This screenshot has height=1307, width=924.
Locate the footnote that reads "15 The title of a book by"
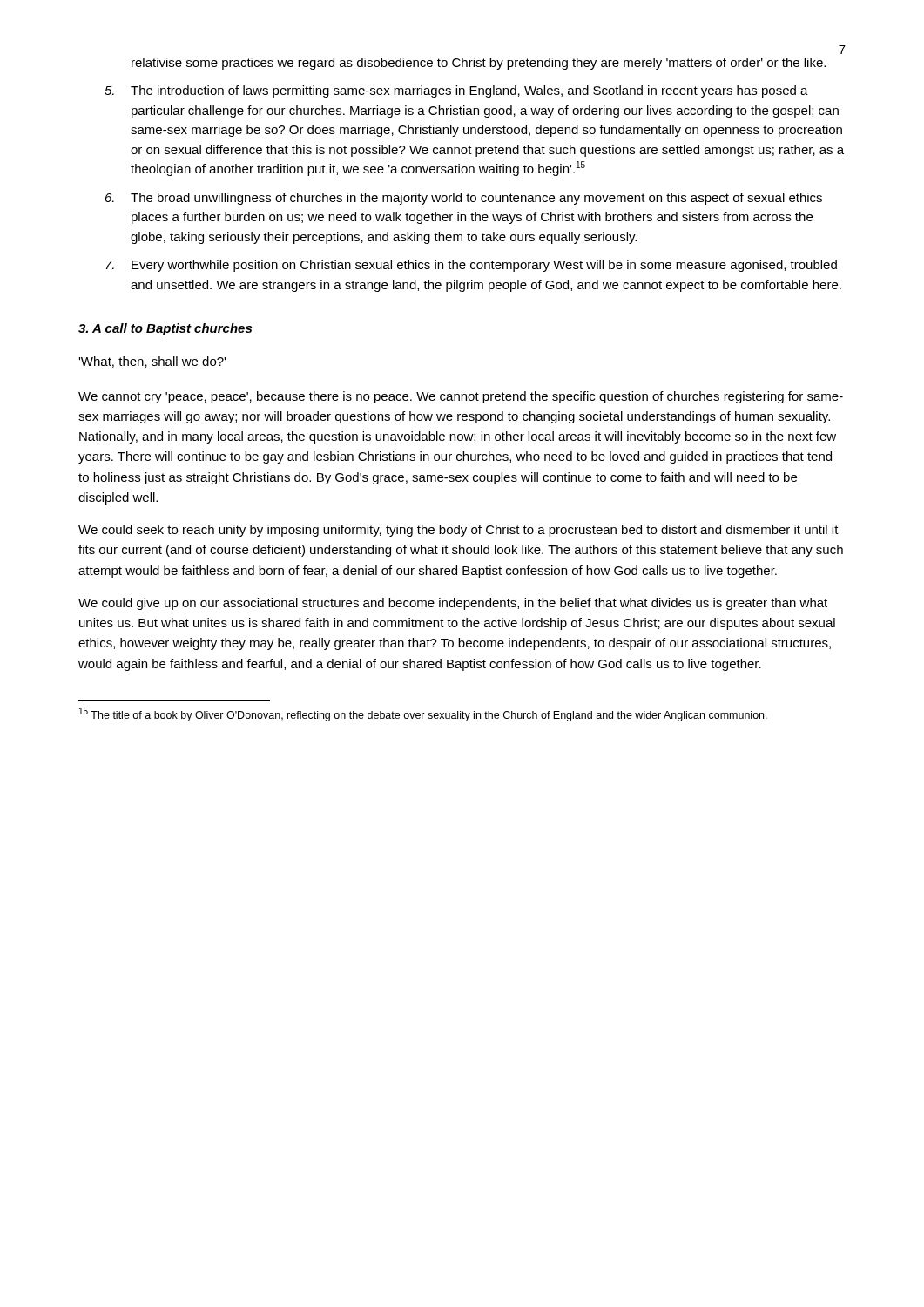point(423,714)
